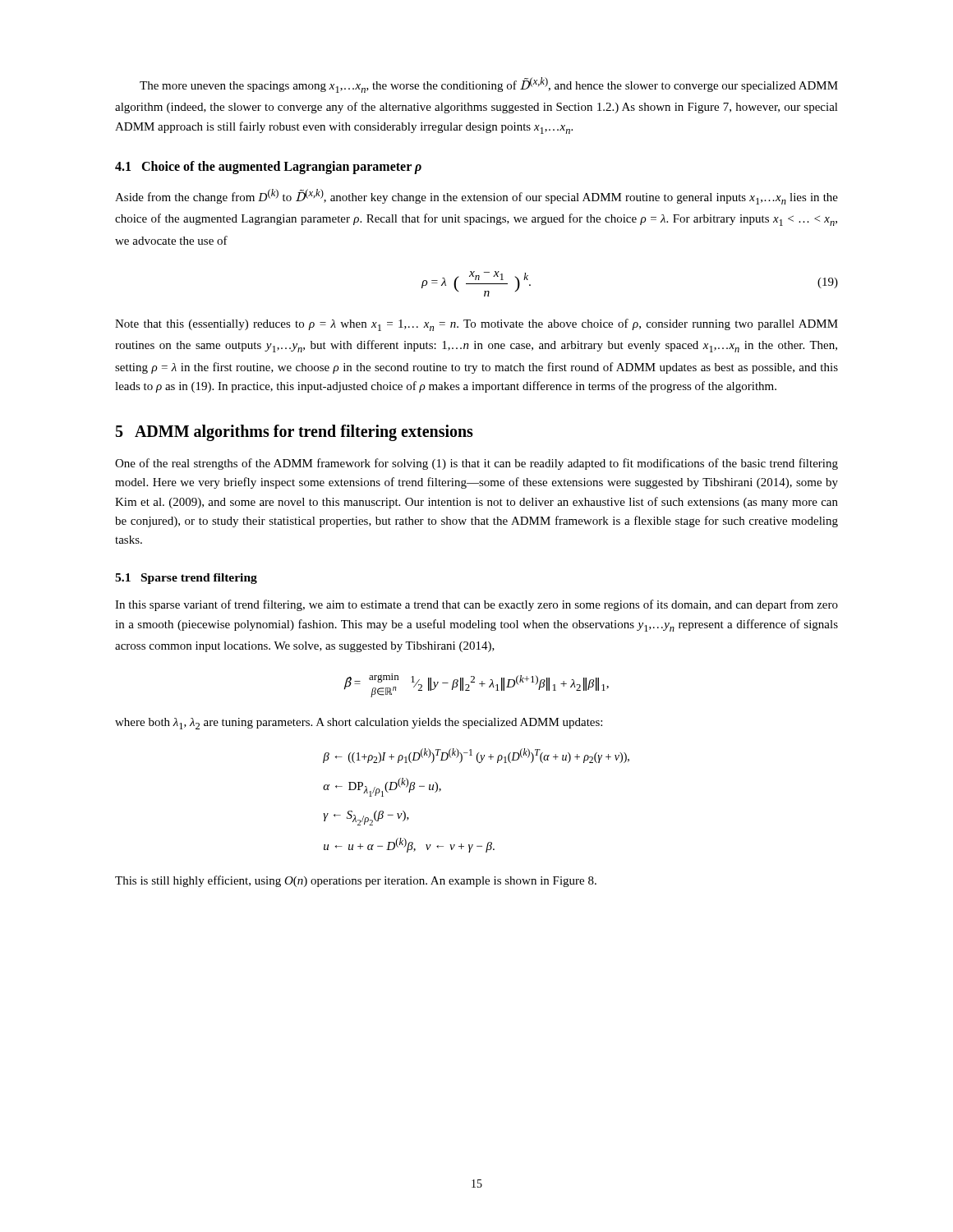Screen dimensions: 1232x953
Task: Locate the text block that reads "where both λ1,"
Action: click(x=476, y=724)
